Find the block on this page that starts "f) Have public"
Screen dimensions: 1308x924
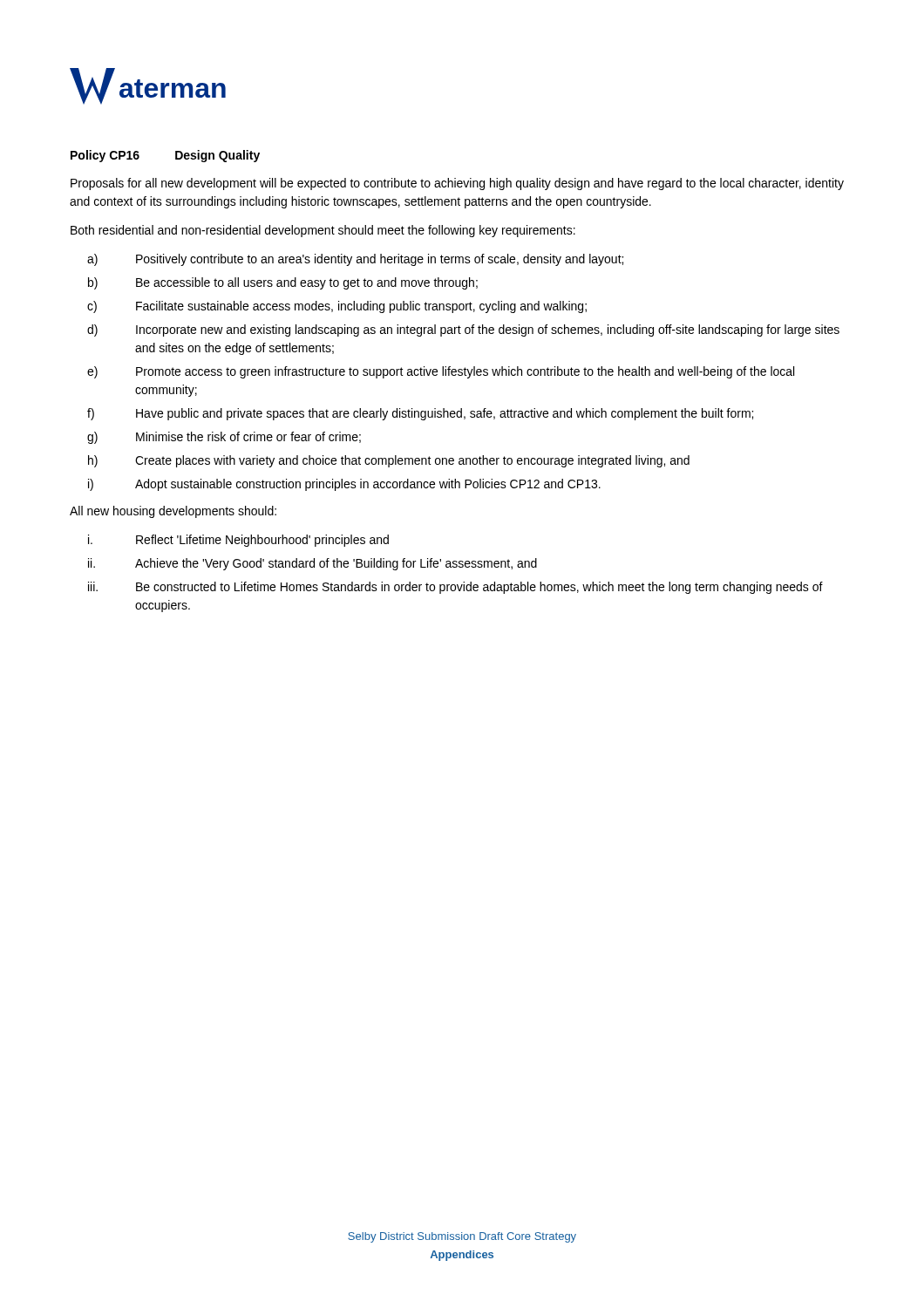click(x=462, y=414)
